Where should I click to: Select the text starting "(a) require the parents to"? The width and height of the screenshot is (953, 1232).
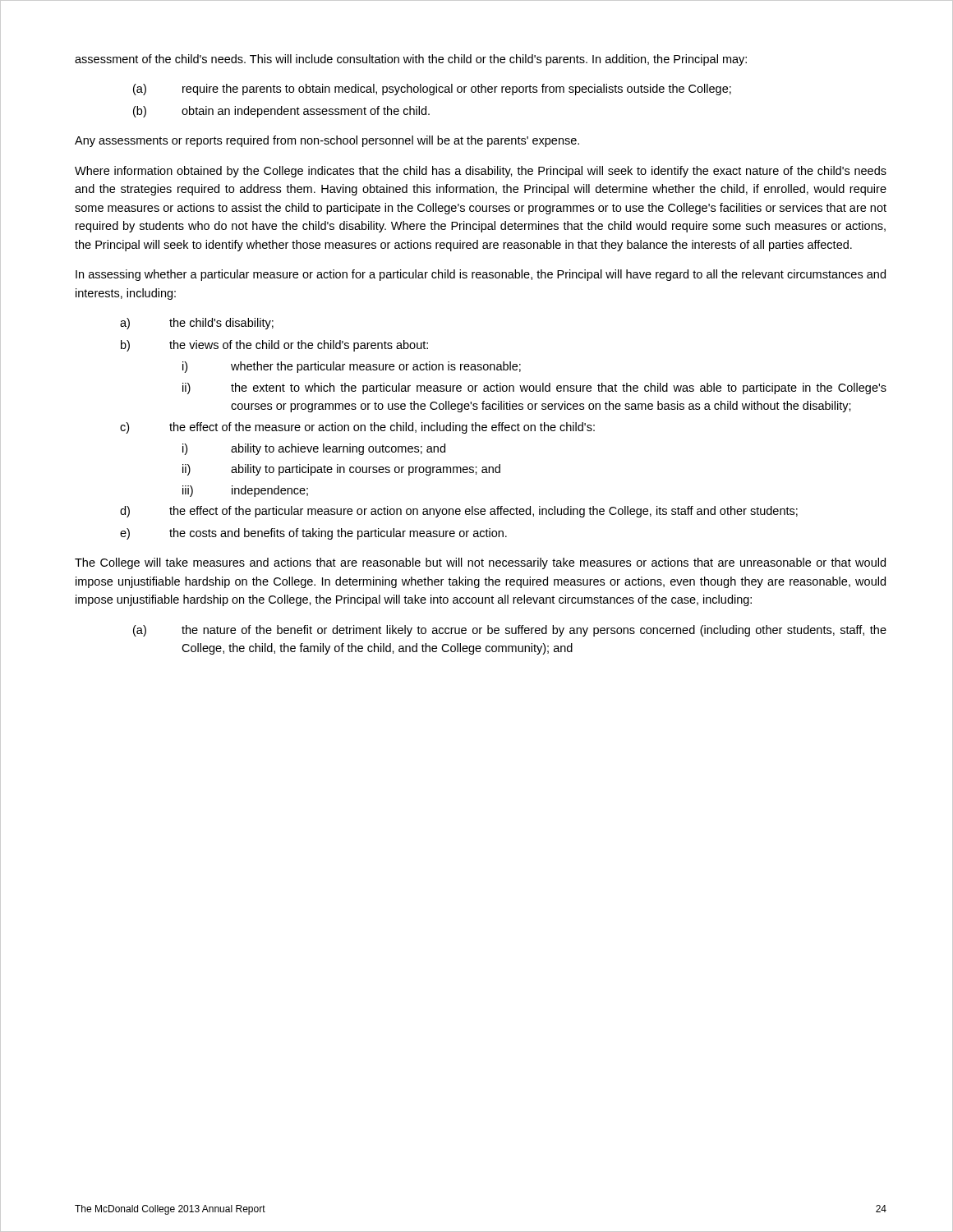pyautogui.click(x=481, y=89)
